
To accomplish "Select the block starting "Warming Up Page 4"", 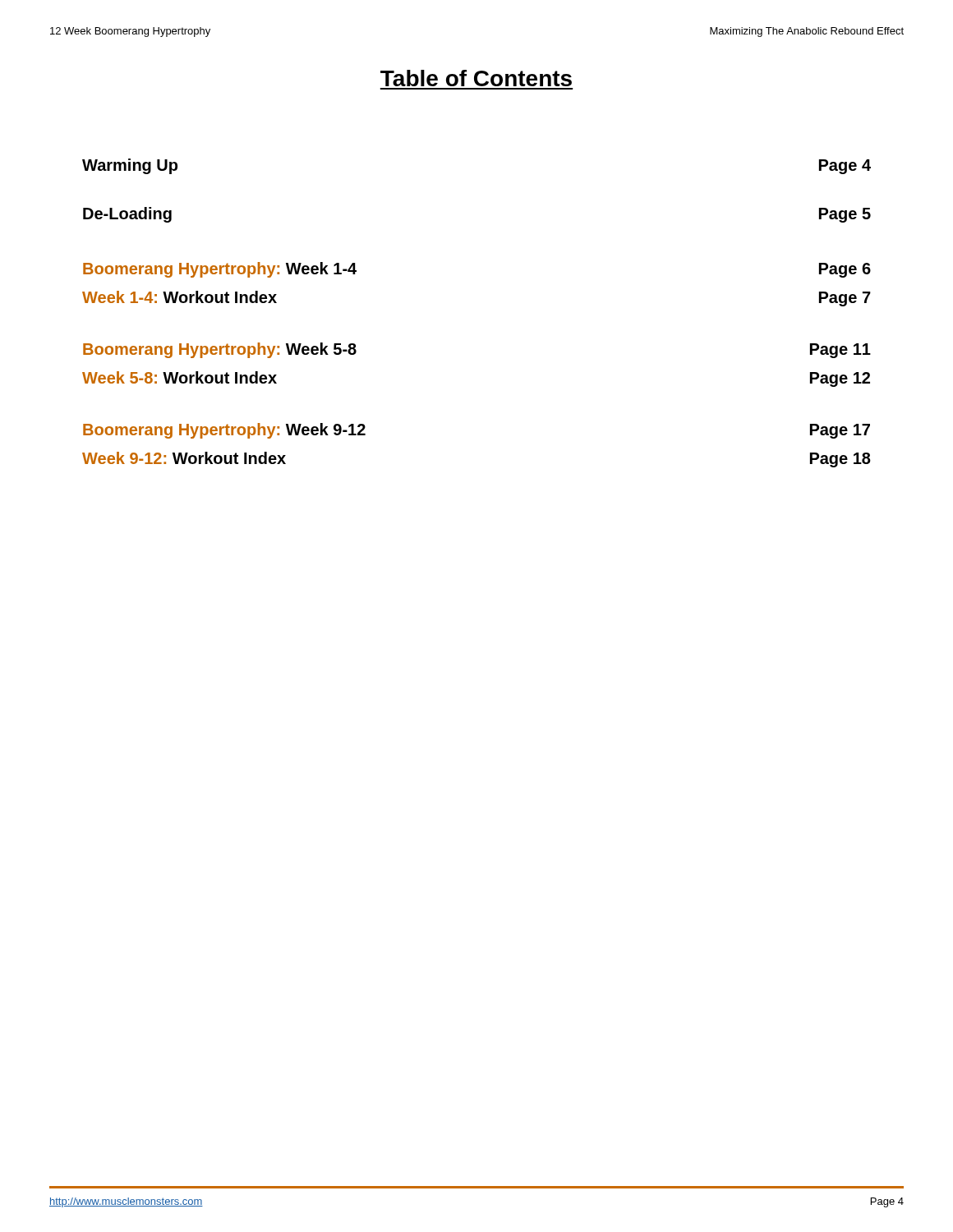I will tap(129, 166).
